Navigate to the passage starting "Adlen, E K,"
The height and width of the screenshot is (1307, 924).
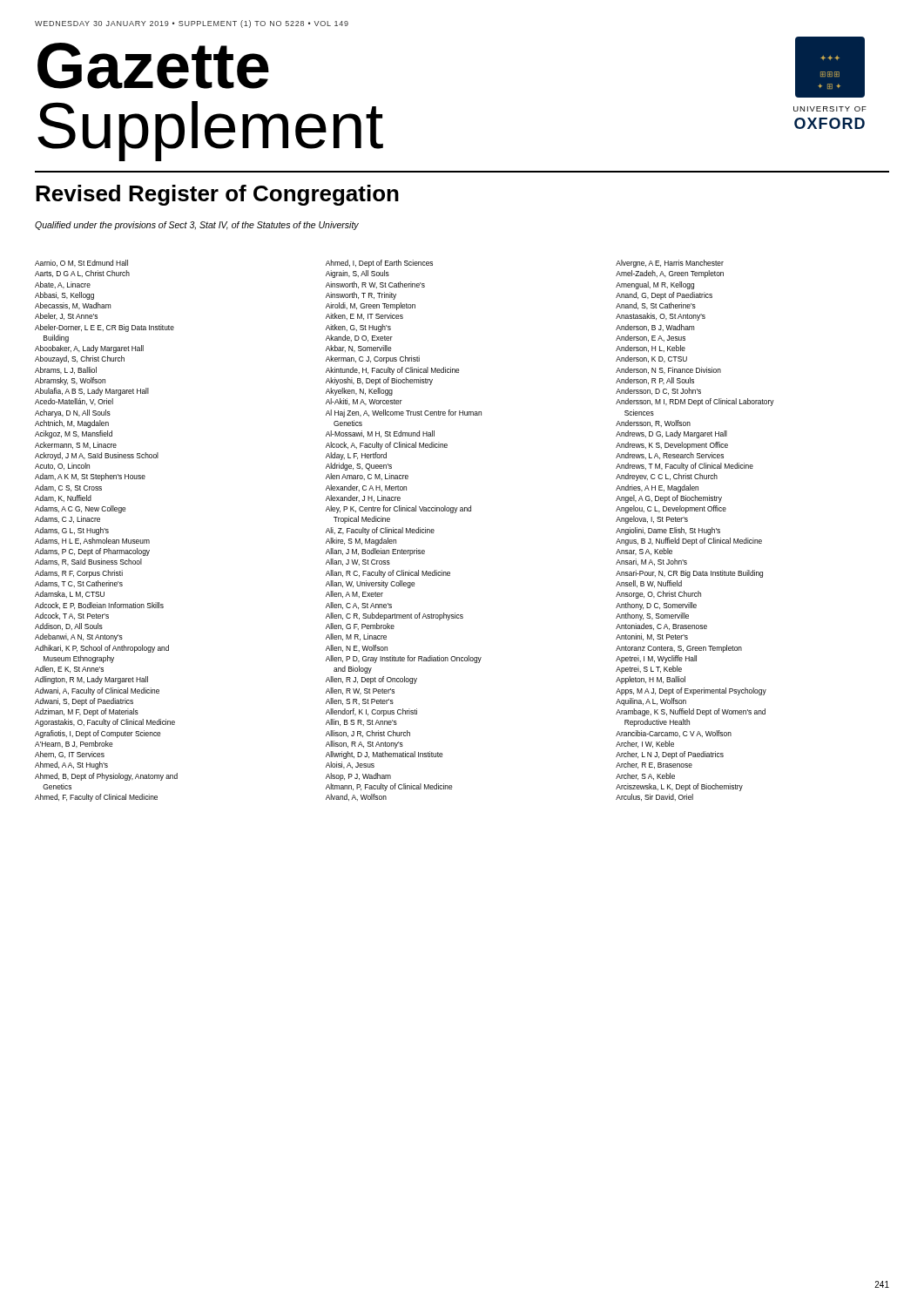(69, 669)
